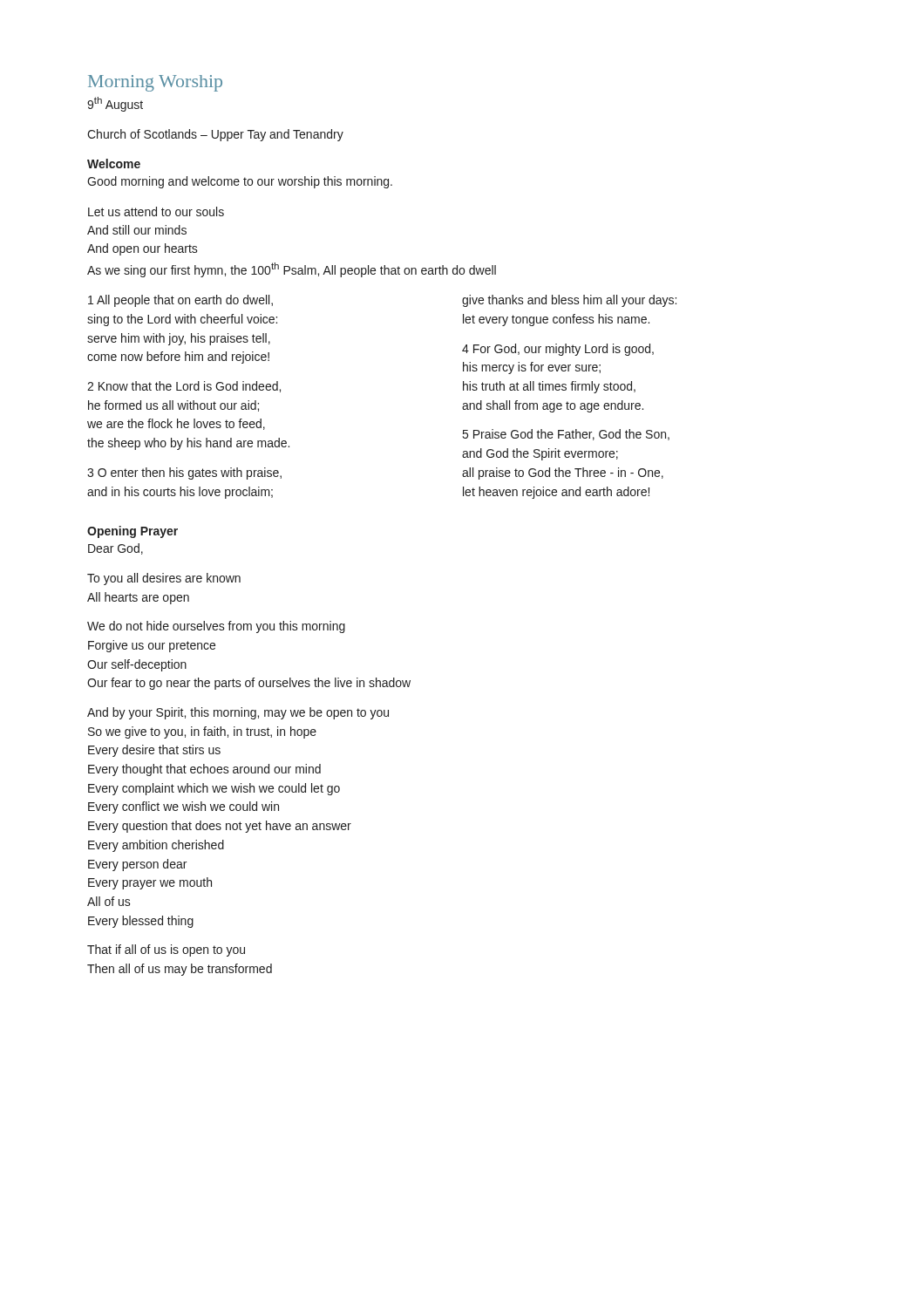Locate the element starting "Morning Worship"
This screenshot has height=1308, width=924.
[x=155, y=81]
